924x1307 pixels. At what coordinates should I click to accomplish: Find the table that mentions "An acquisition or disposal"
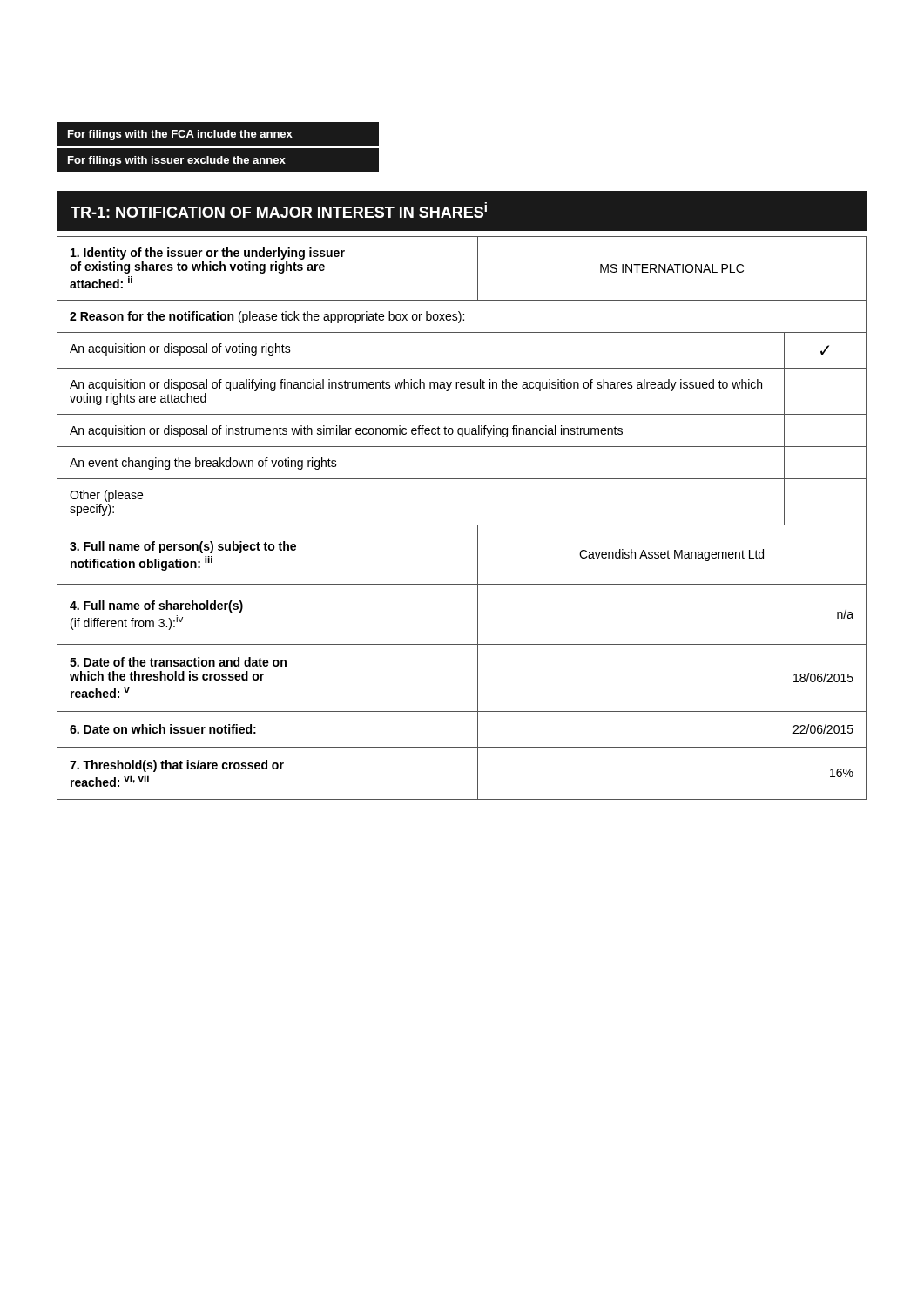(462, 518)
